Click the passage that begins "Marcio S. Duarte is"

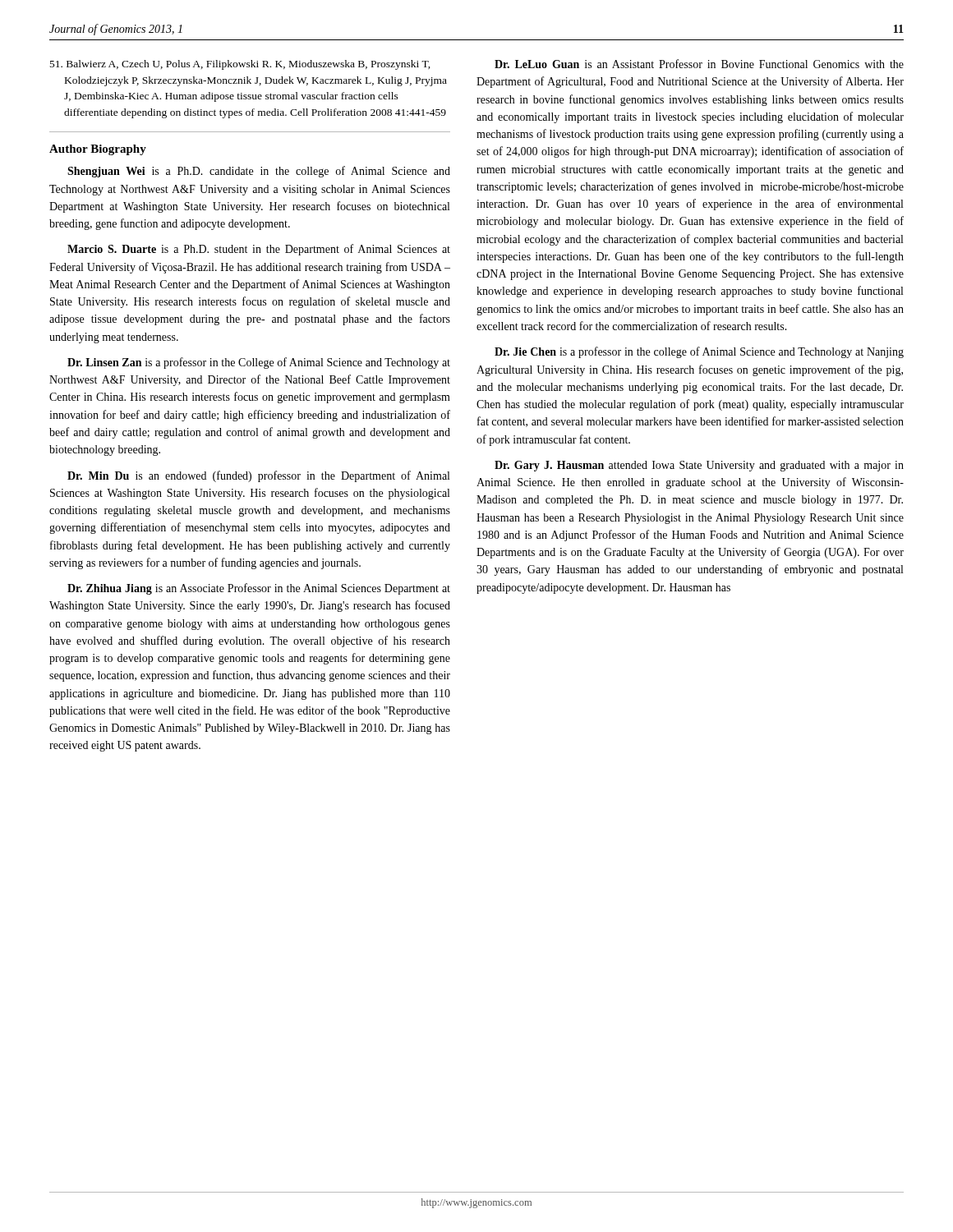tap(250, 293)
